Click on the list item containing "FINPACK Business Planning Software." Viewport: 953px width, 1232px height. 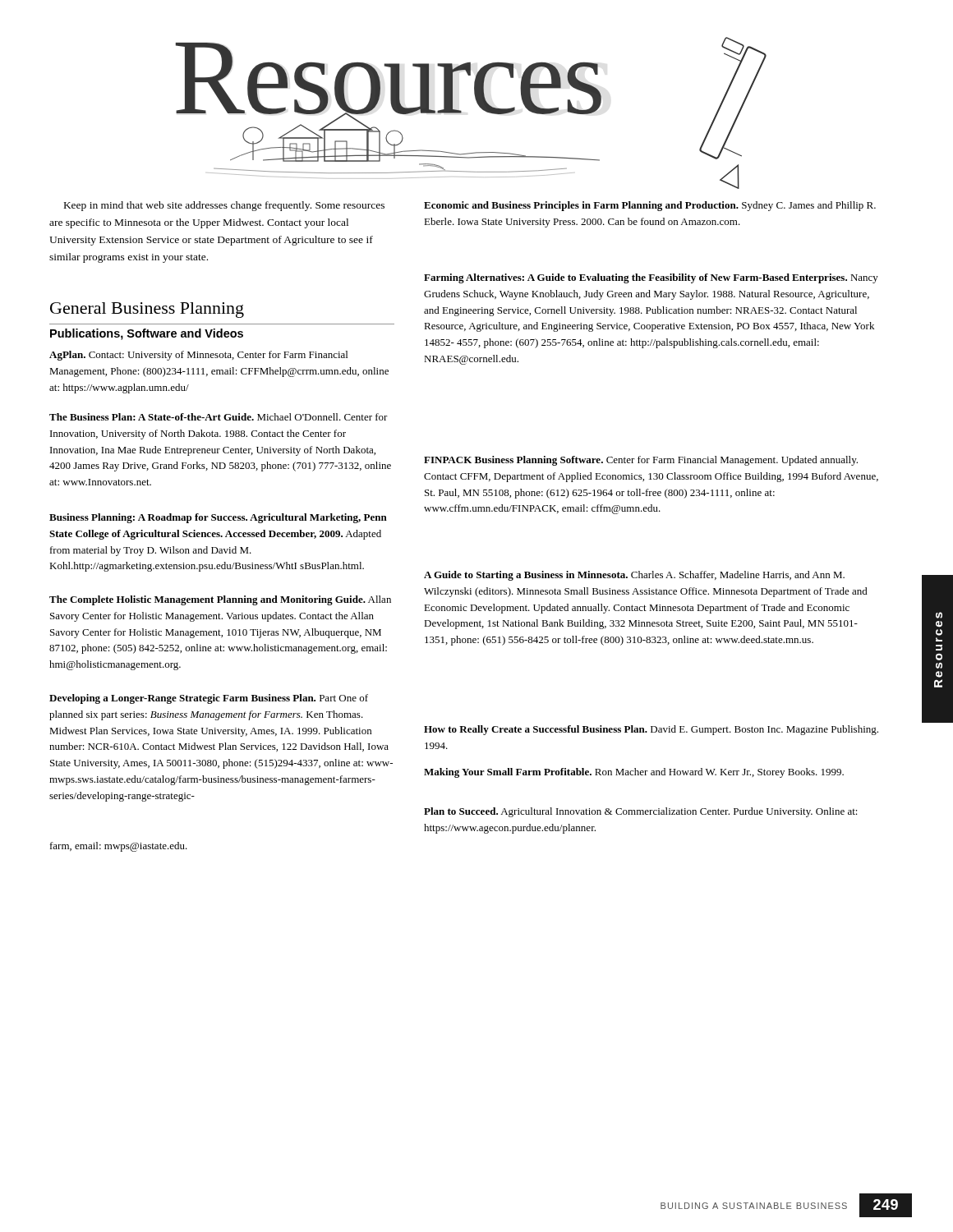(651, 484)
